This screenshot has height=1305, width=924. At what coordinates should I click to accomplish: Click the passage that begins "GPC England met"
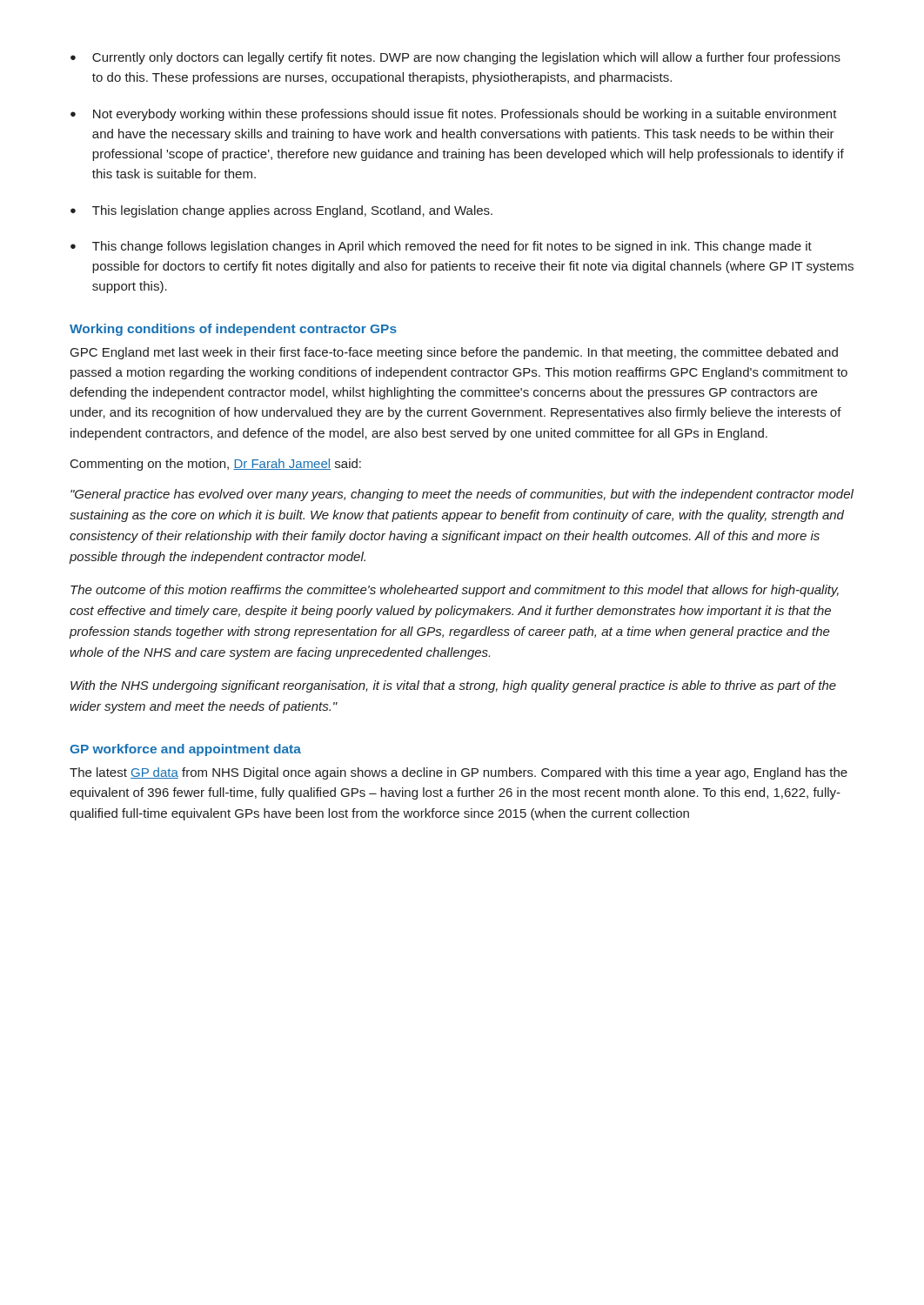click(x=459, y=392)
